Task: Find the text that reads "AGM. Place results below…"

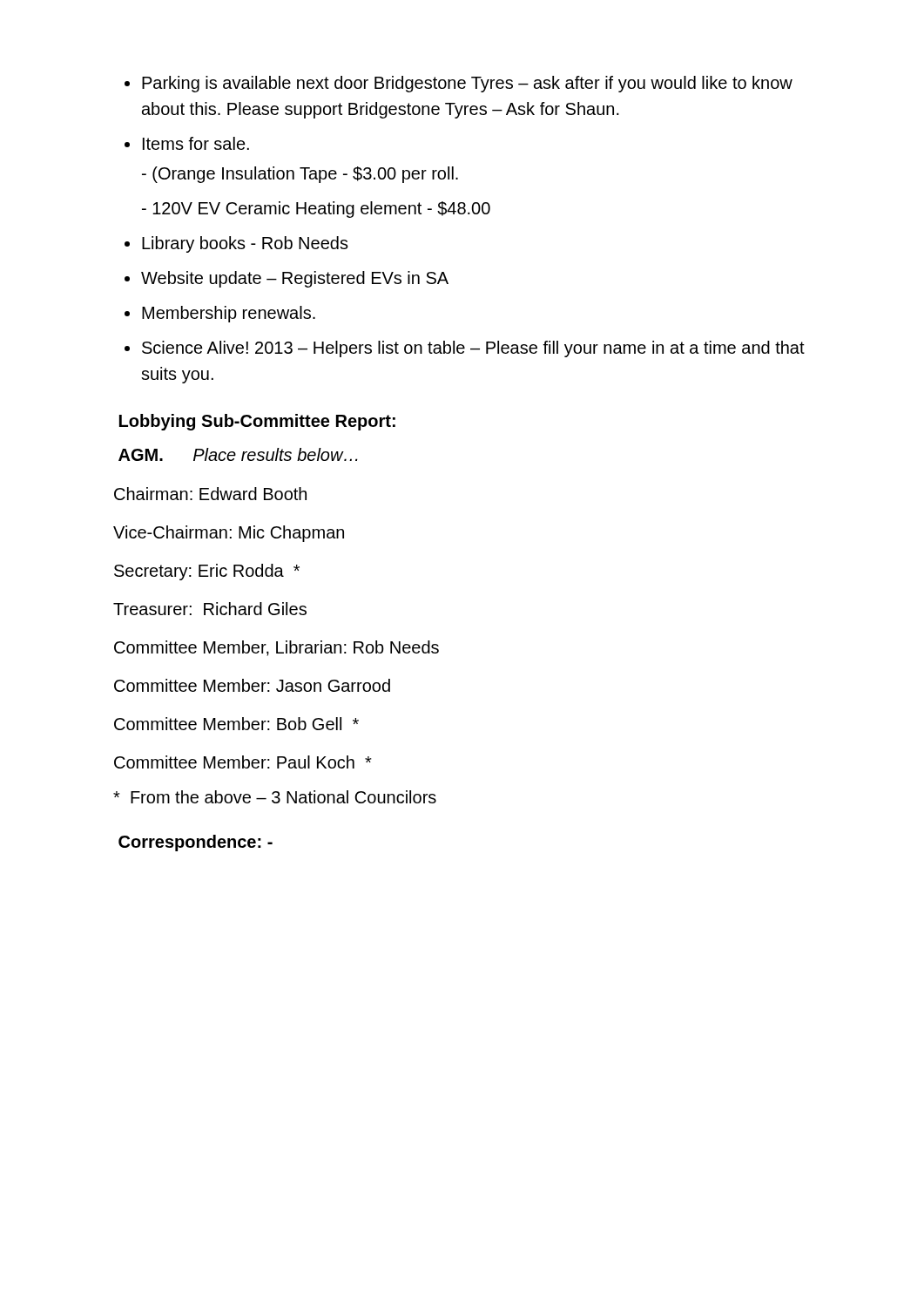Action: coord(237,455)
